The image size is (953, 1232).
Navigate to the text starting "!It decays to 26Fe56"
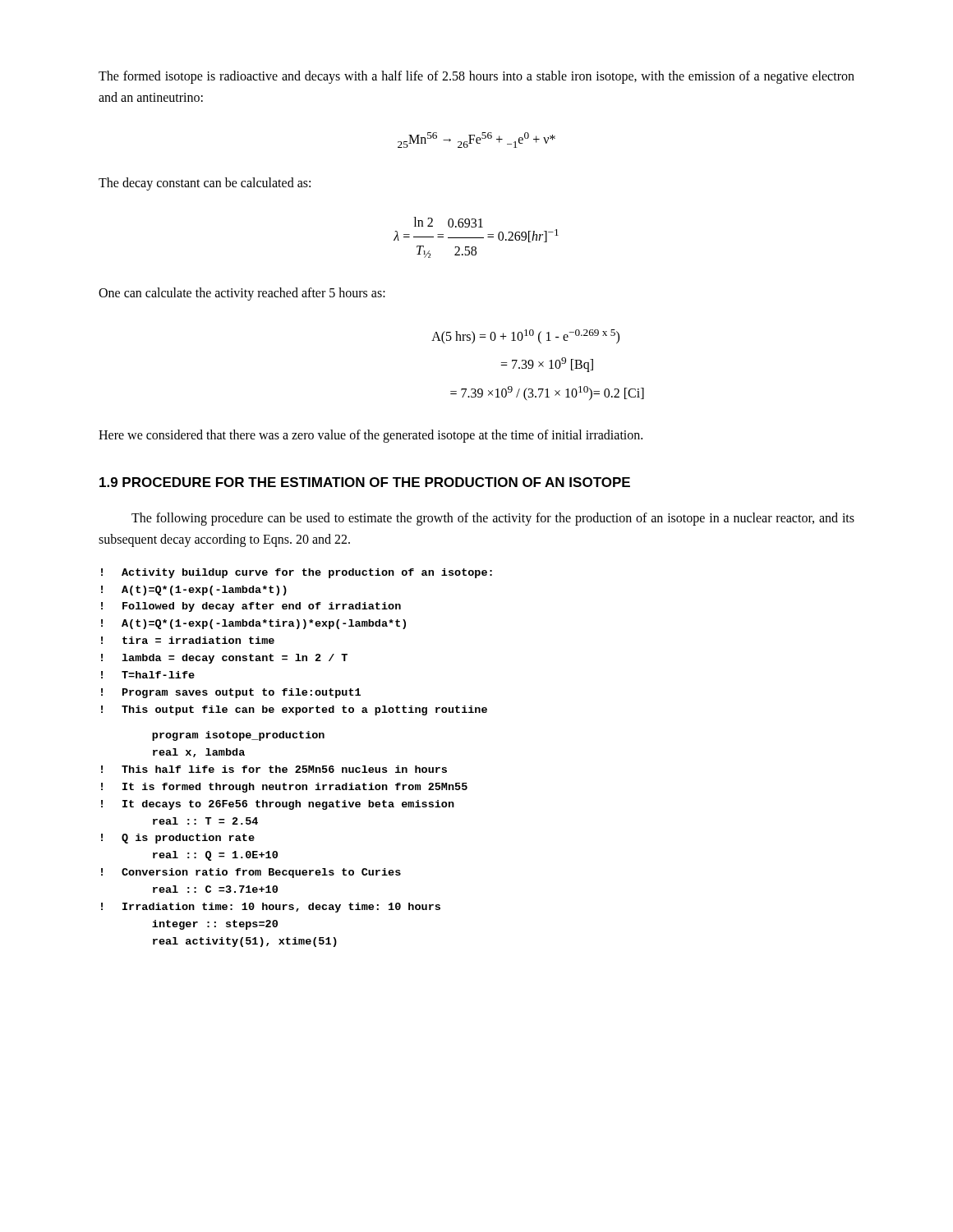[x=276, y=805]
